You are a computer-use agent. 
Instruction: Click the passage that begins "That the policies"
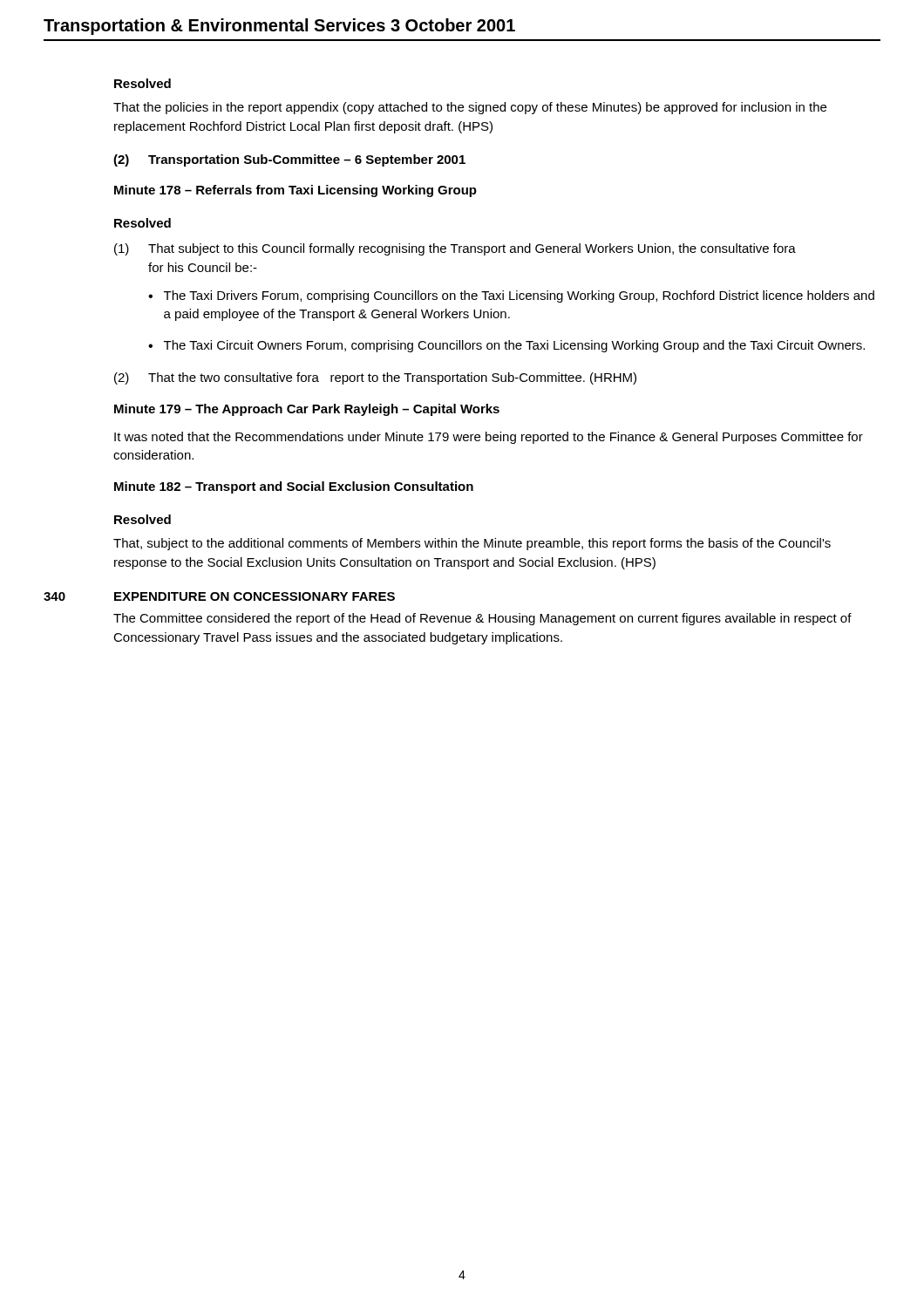pos(470,116)
